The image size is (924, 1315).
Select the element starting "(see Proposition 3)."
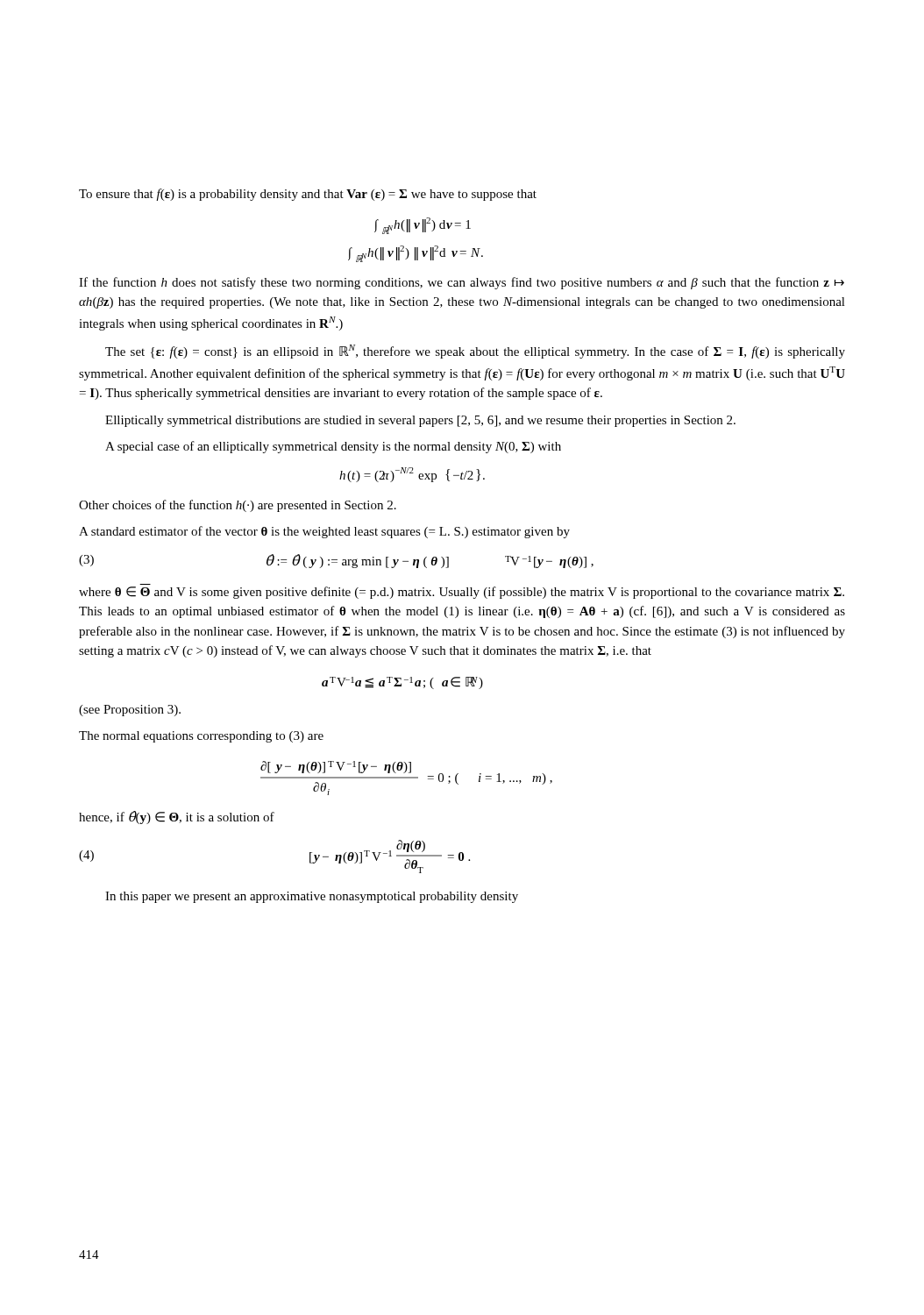pyautogui.click(x=130, y=711)
